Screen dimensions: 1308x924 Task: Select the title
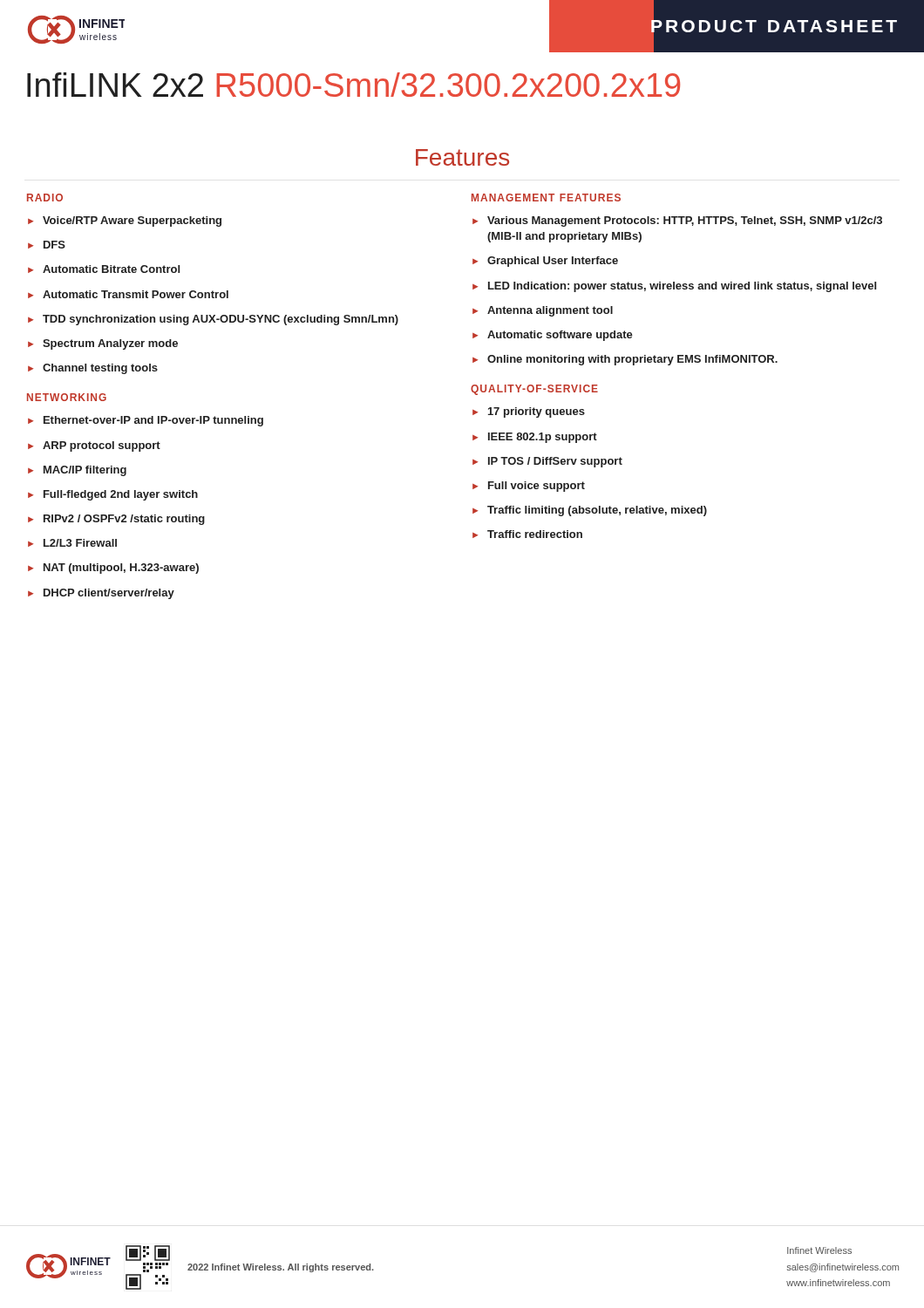(462, 86)
